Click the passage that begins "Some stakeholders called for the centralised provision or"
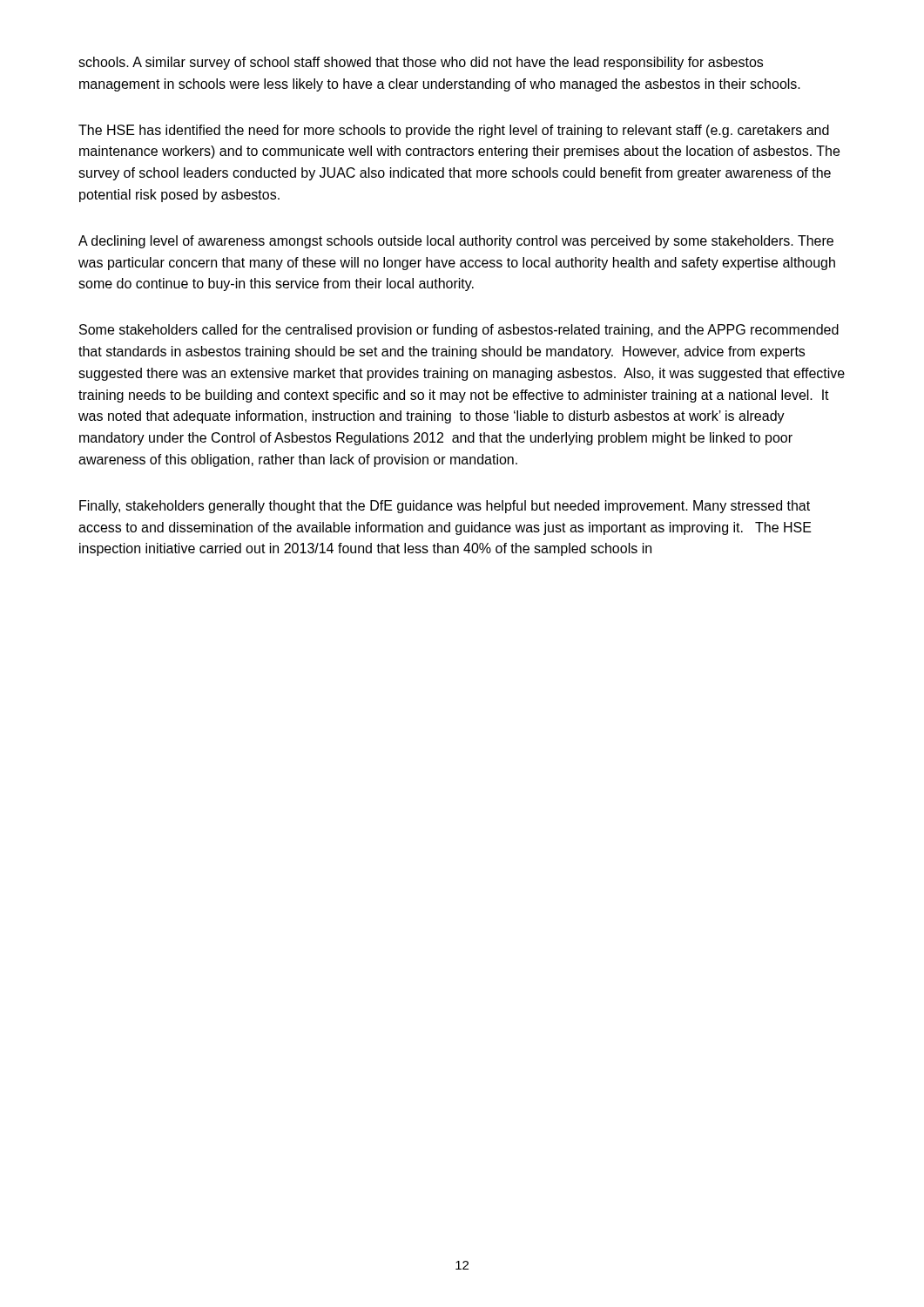This screenshot has height=1307, width=924. click(462, 395)
